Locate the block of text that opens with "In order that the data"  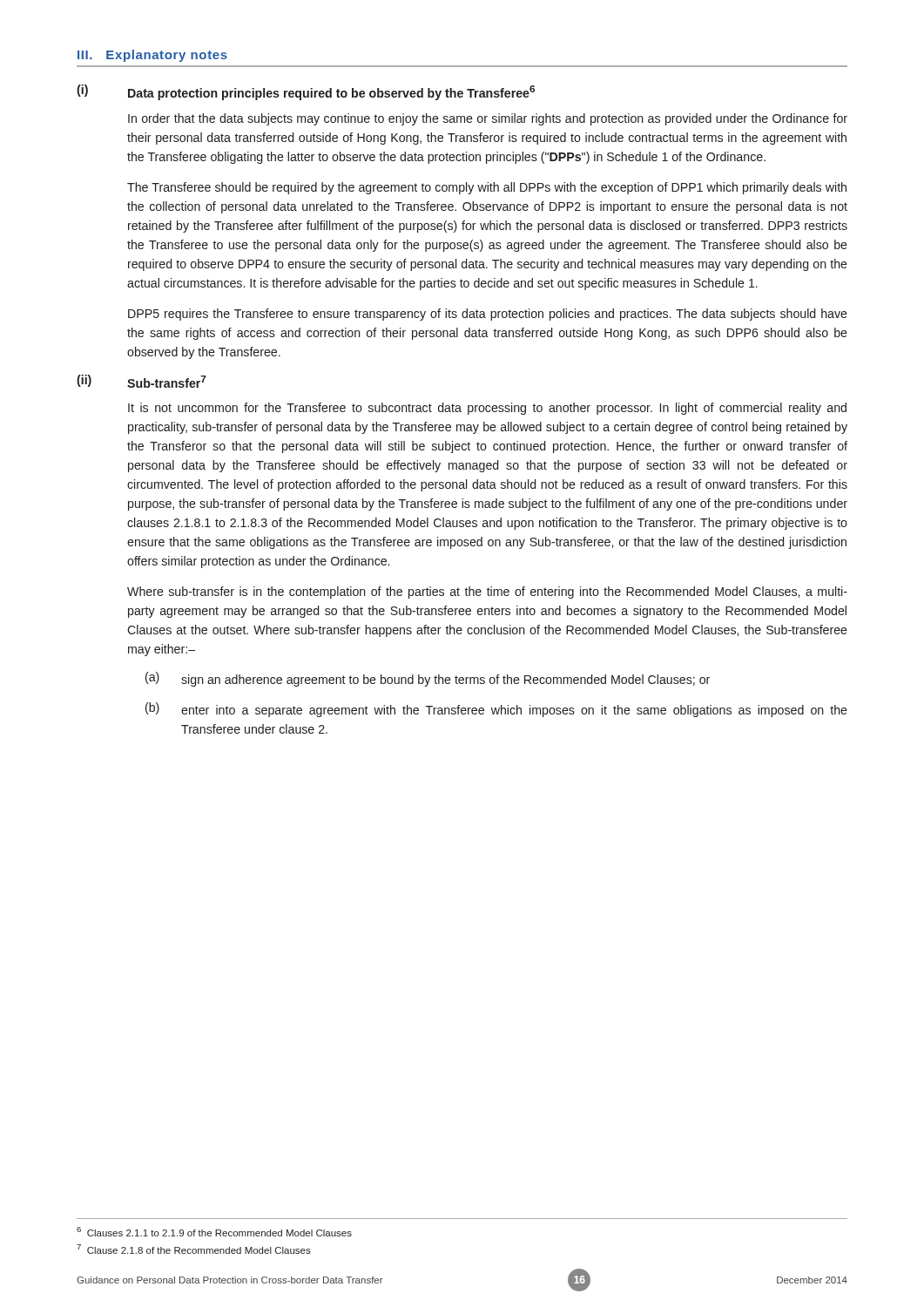click(487, 137)
